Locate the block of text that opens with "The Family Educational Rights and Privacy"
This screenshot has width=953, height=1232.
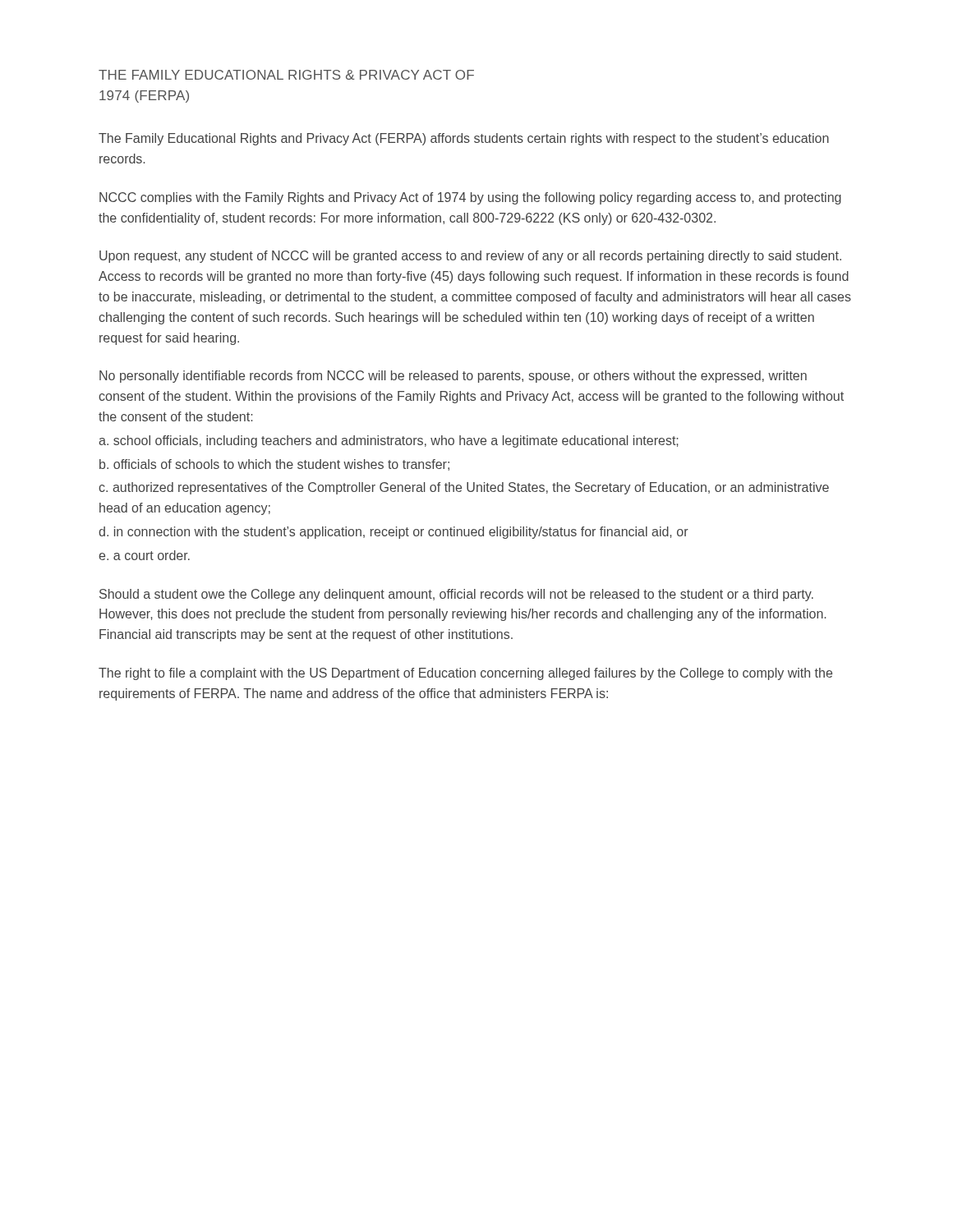point(464,149)
